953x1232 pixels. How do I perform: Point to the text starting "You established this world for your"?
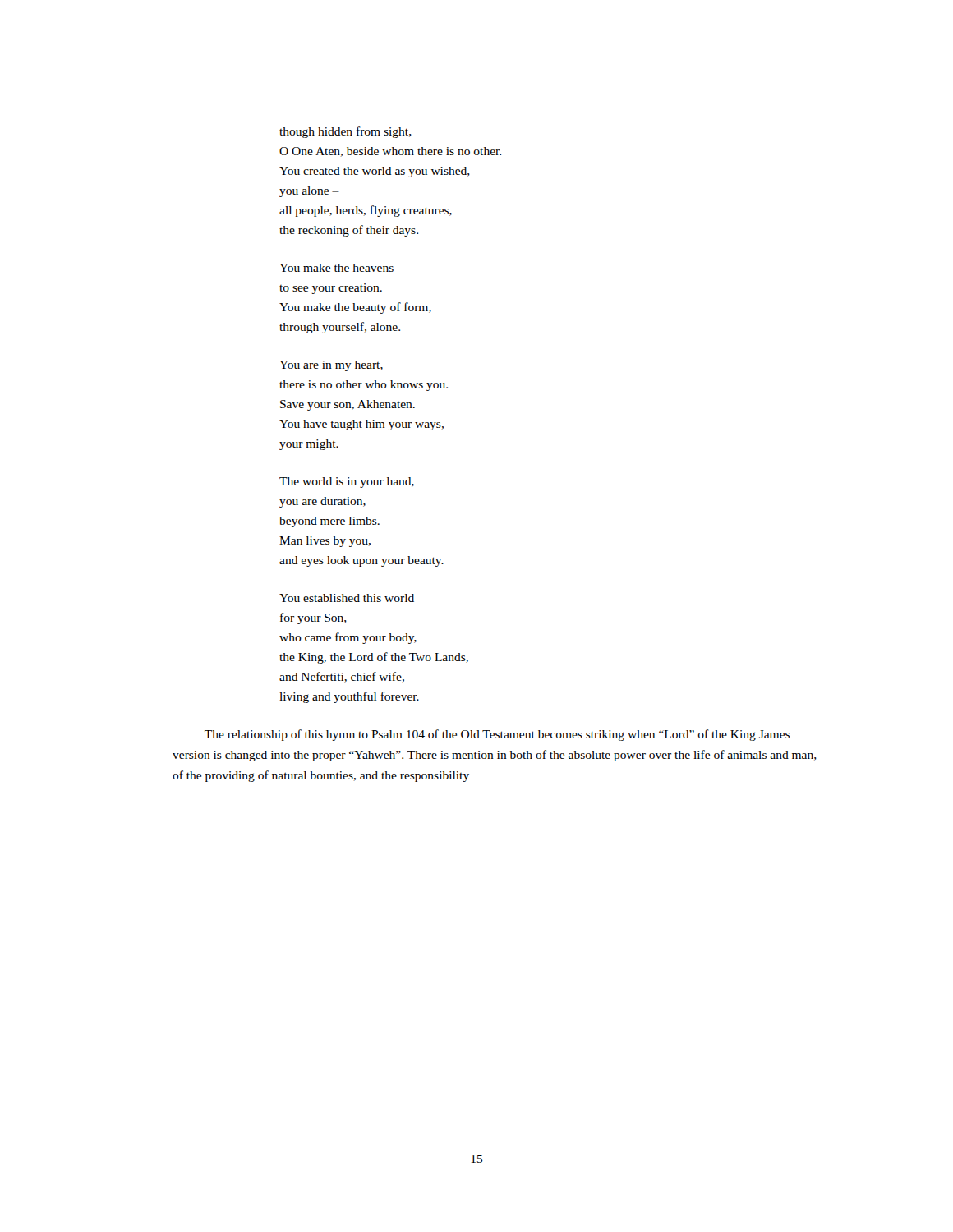point(347,598)
